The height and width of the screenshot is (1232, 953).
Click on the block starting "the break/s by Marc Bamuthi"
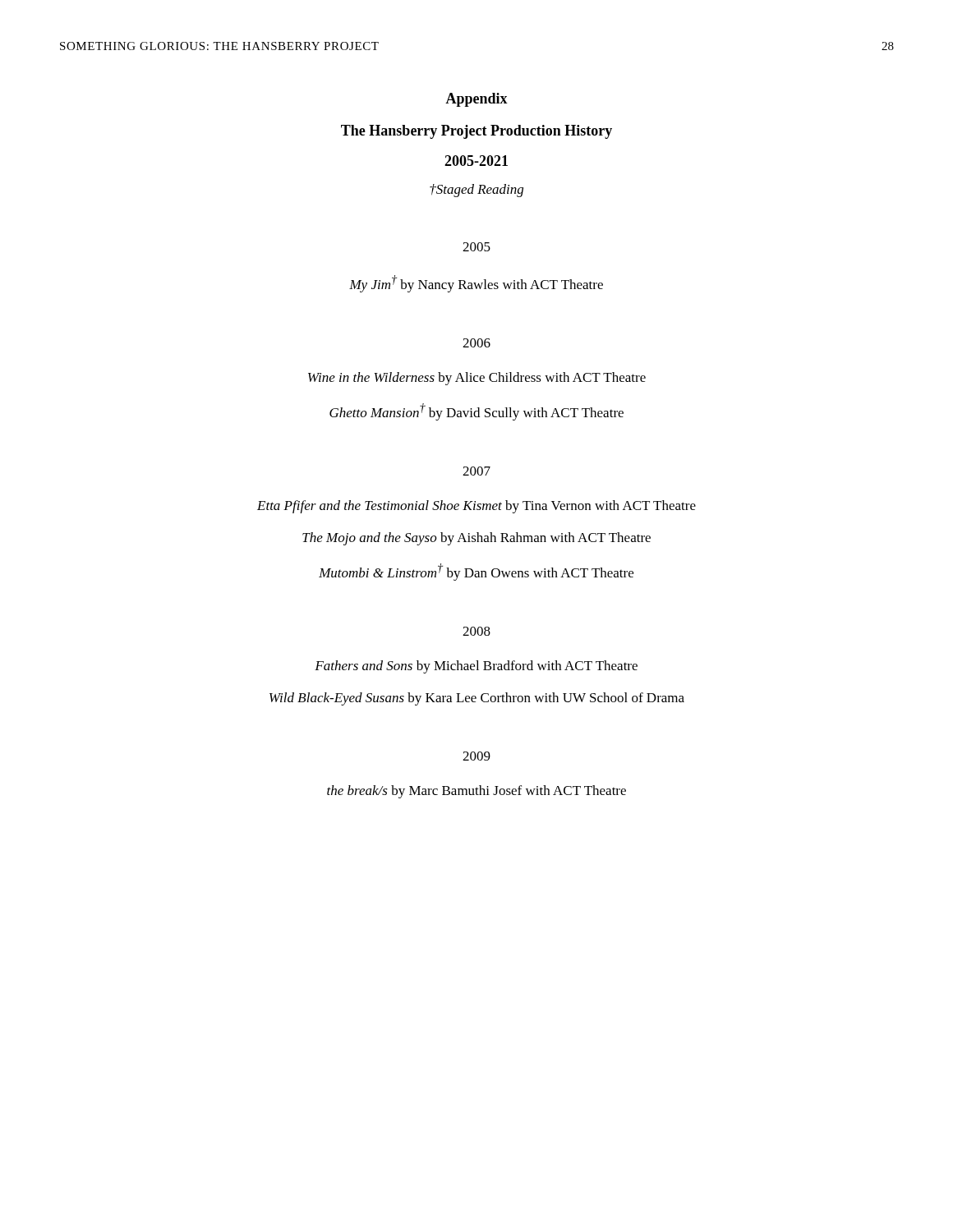tap(476, 791)
